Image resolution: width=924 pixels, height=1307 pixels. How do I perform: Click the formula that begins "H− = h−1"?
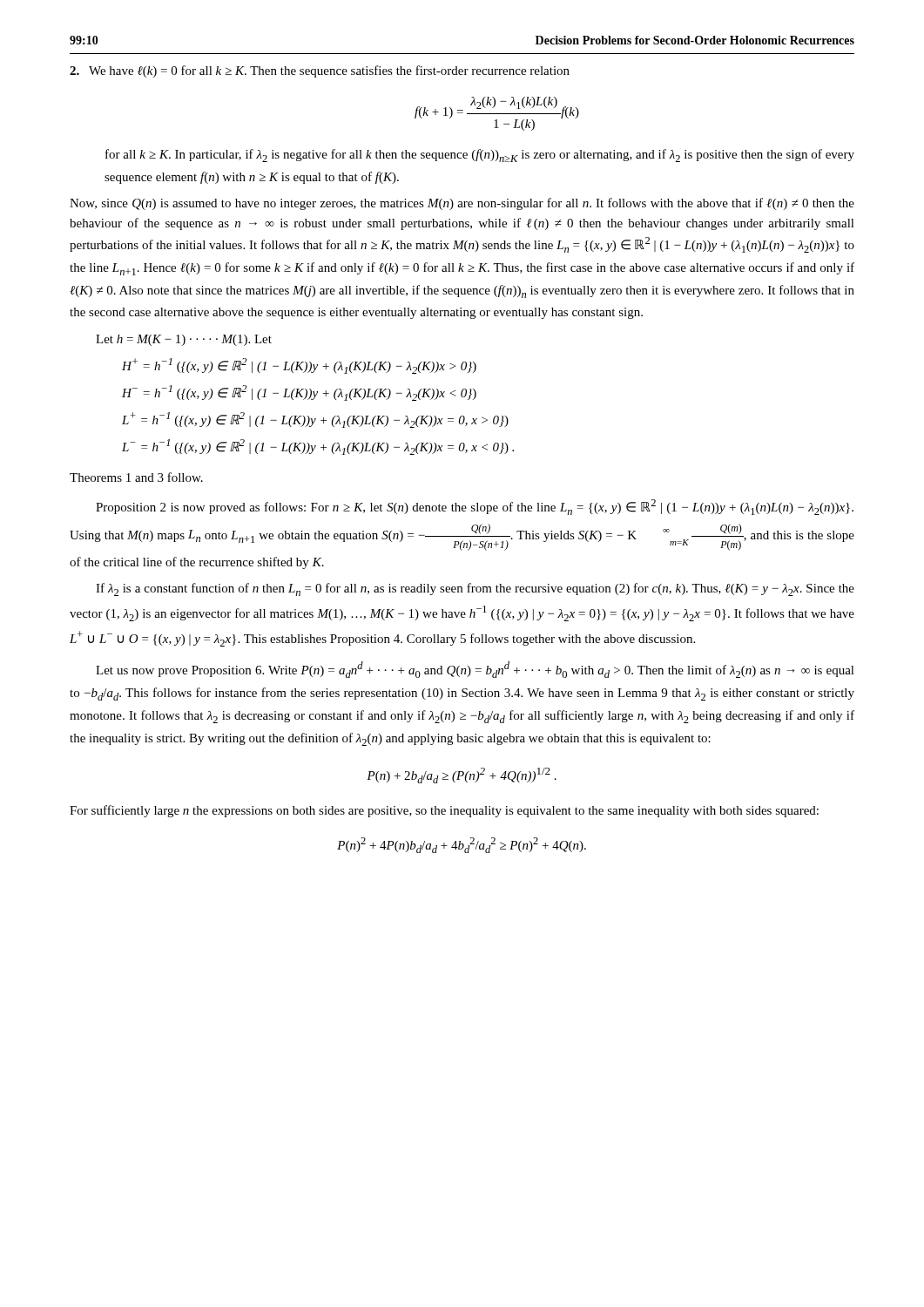point(299,393)
